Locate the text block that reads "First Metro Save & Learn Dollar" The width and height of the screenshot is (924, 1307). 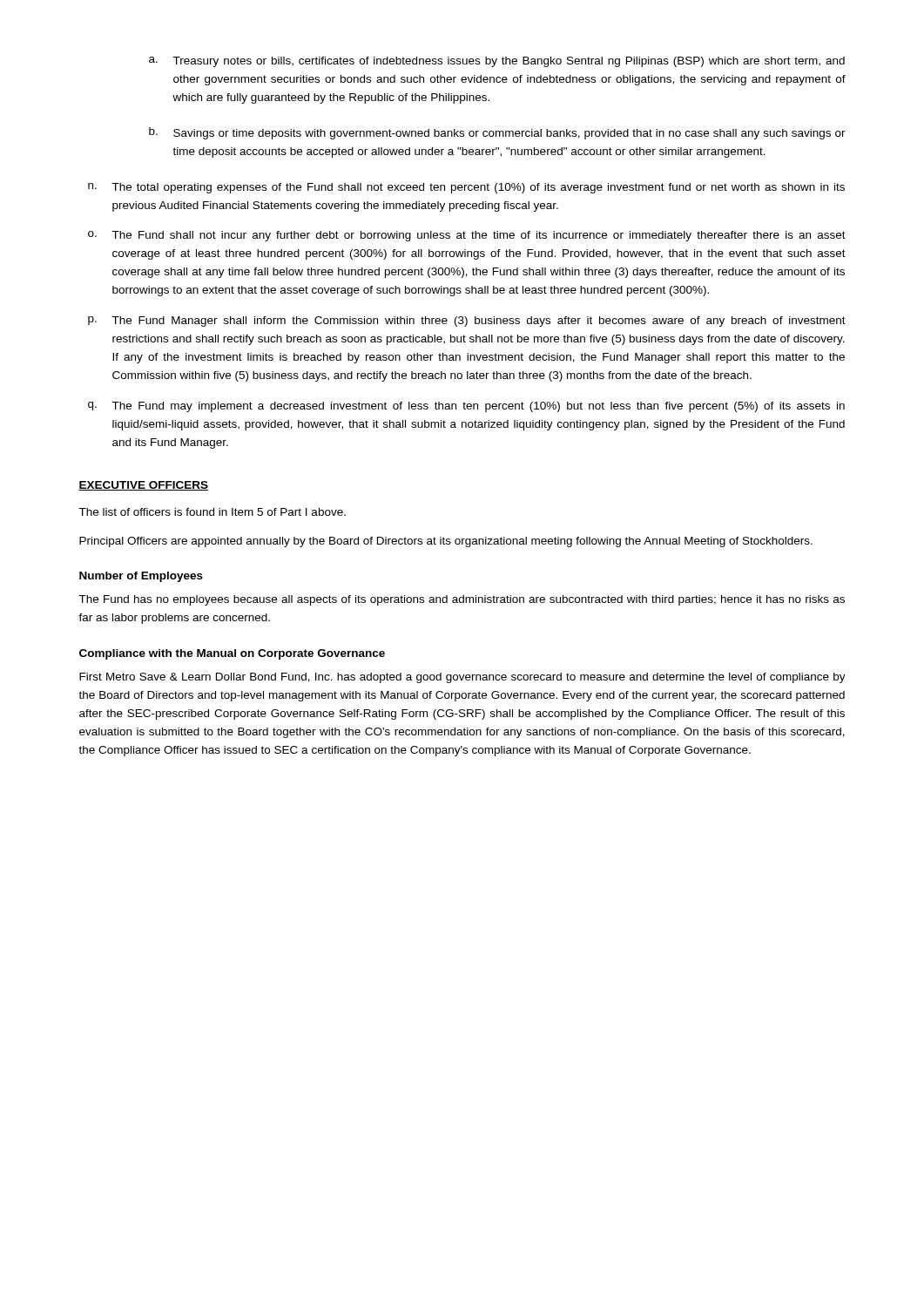[462, 713]
